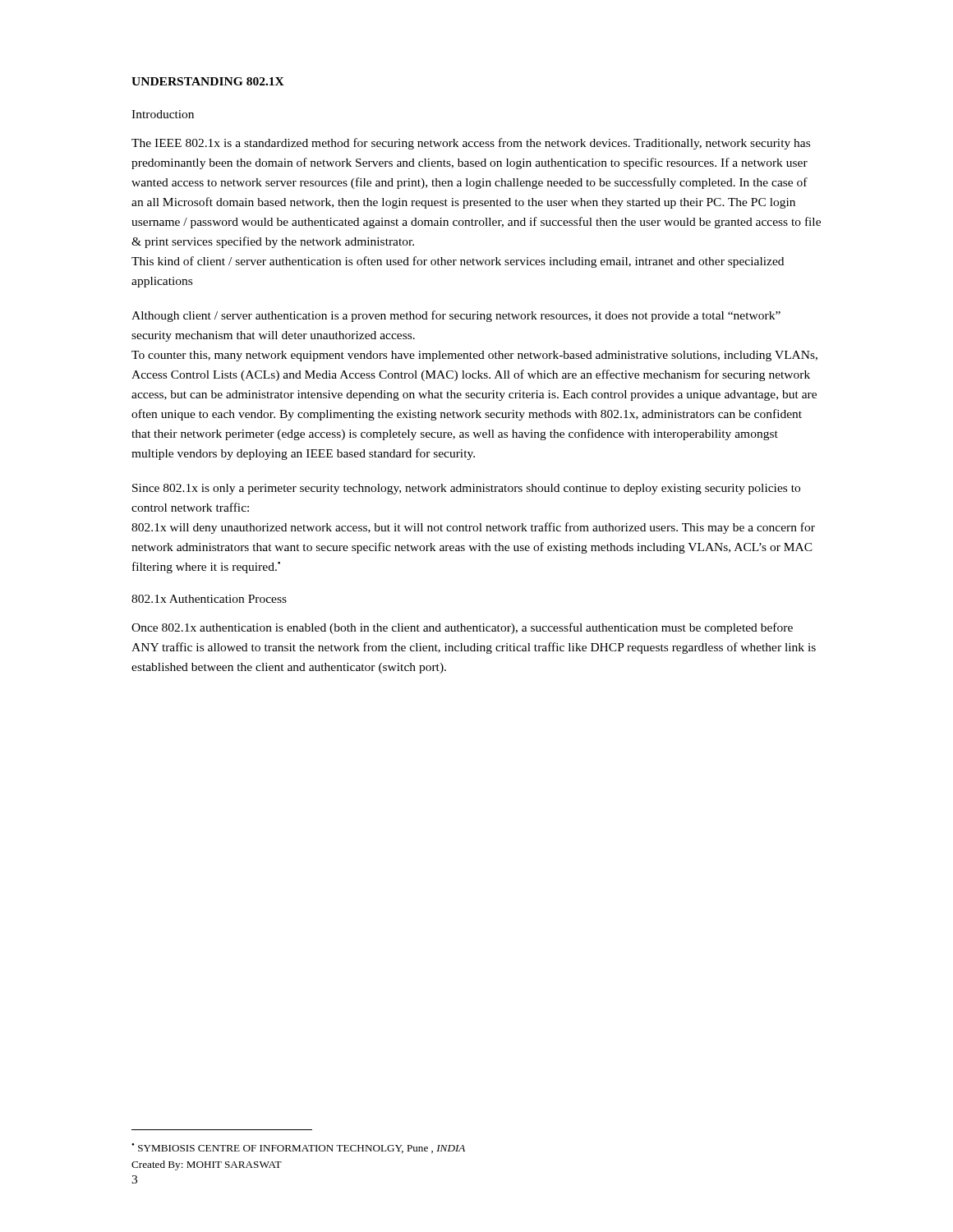Screen dimensions: 1232x953
Task: Where is the passage that starts "Although client / server authentication is"?
Action: click(475, 384)
